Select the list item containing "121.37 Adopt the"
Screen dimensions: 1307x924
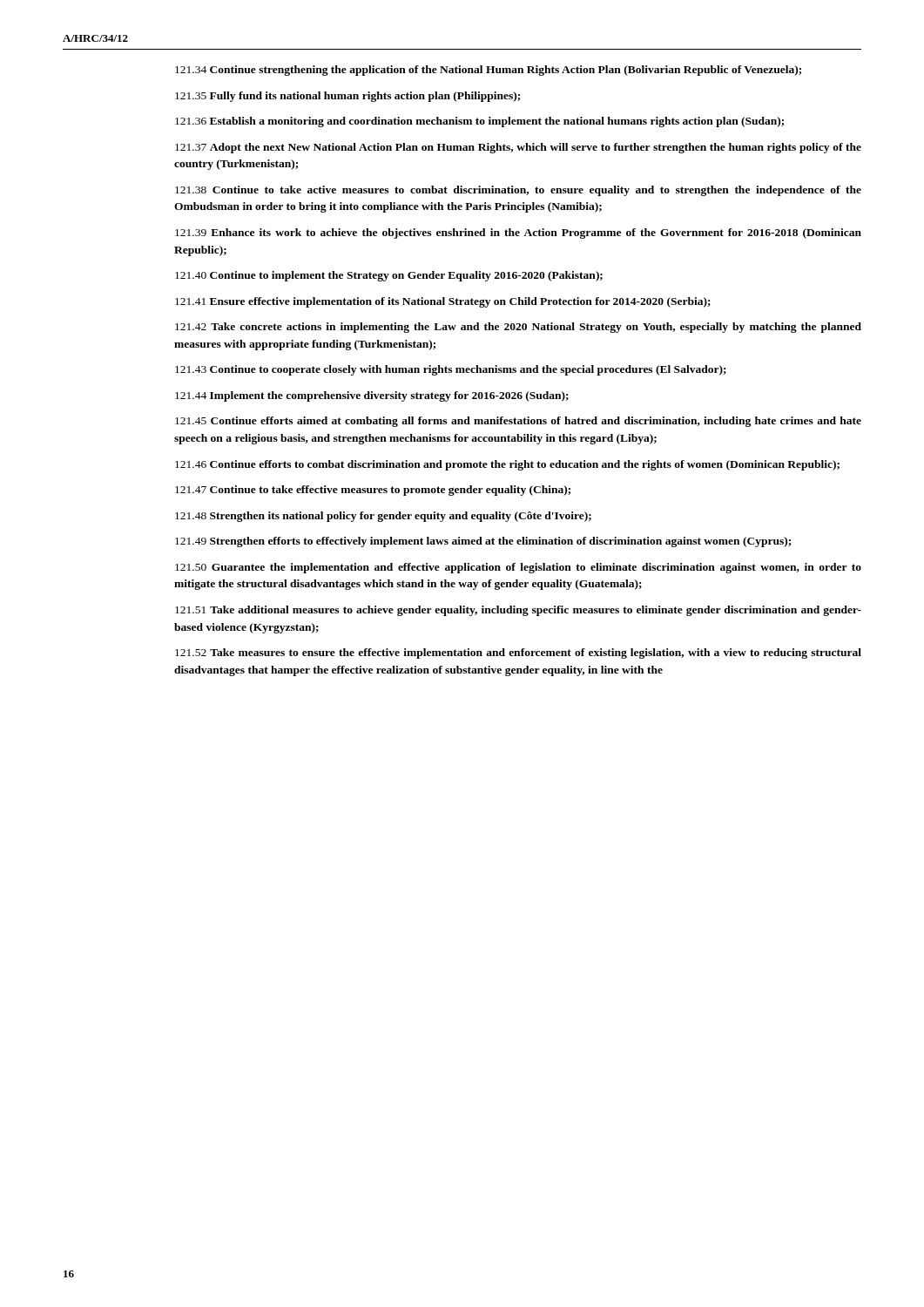(518, 155)
